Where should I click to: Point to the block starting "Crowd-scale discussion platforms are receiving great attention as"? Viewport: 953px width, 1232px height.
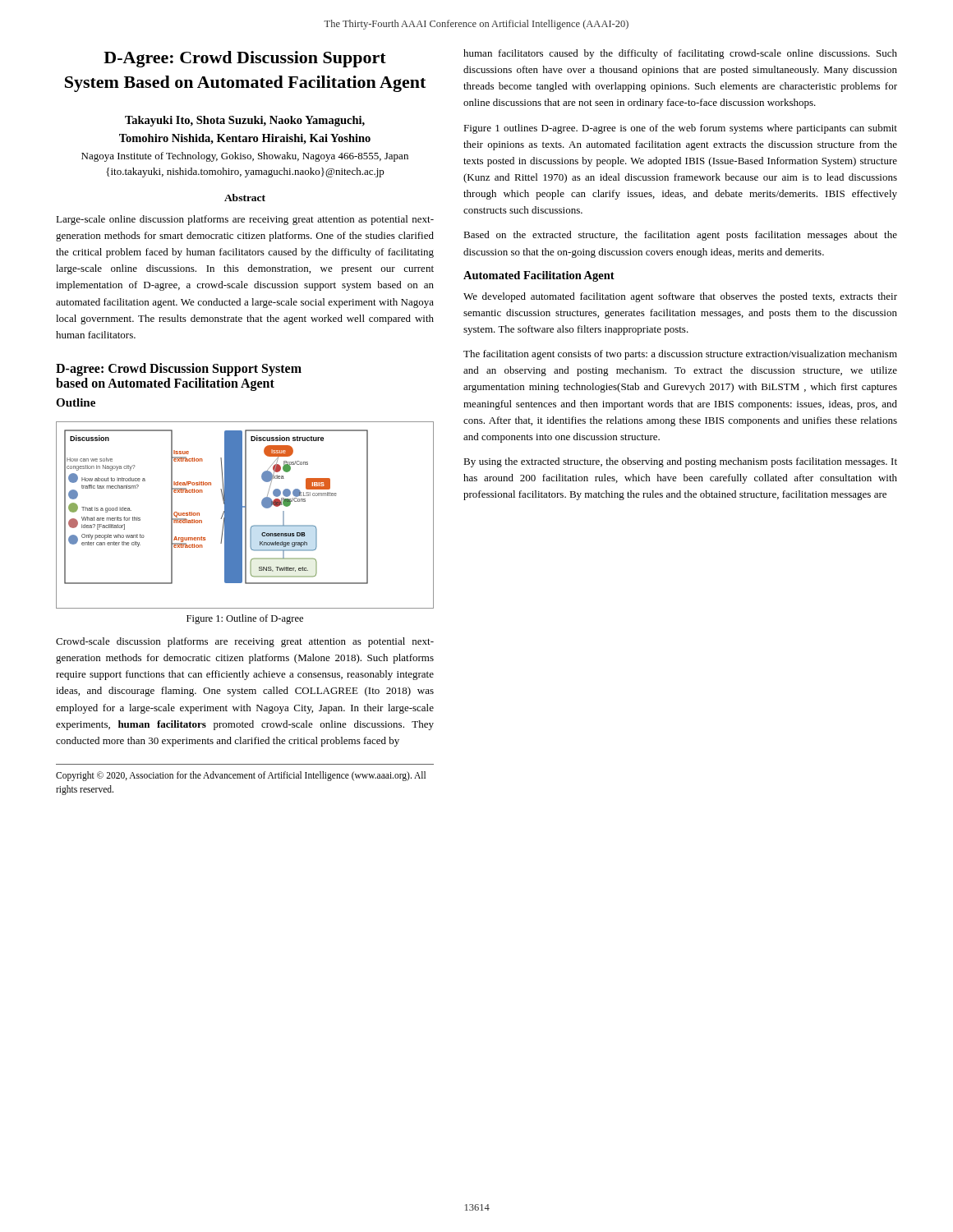tap(245, 691)
